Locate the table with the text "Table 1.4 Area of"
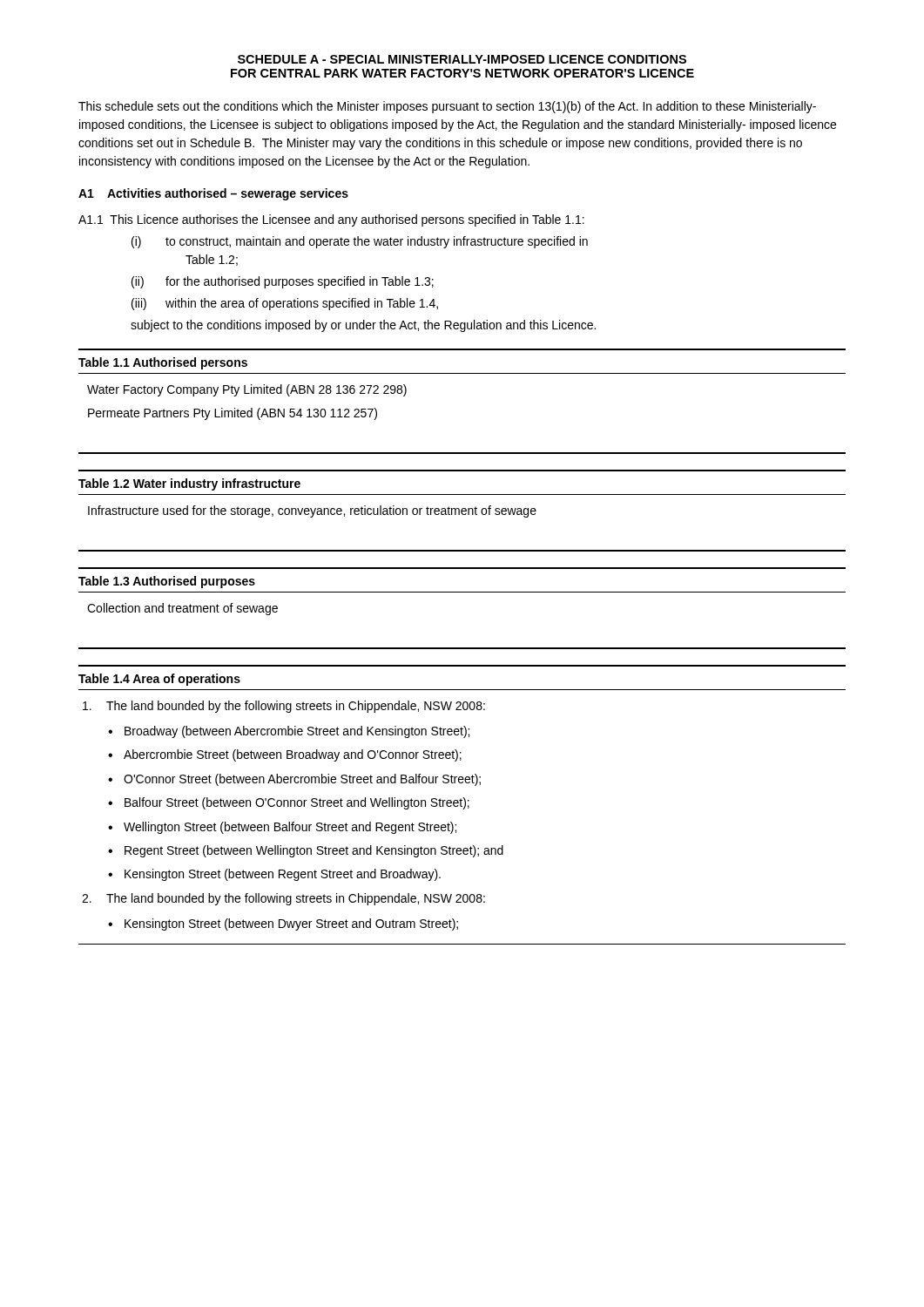 (462, 805)
